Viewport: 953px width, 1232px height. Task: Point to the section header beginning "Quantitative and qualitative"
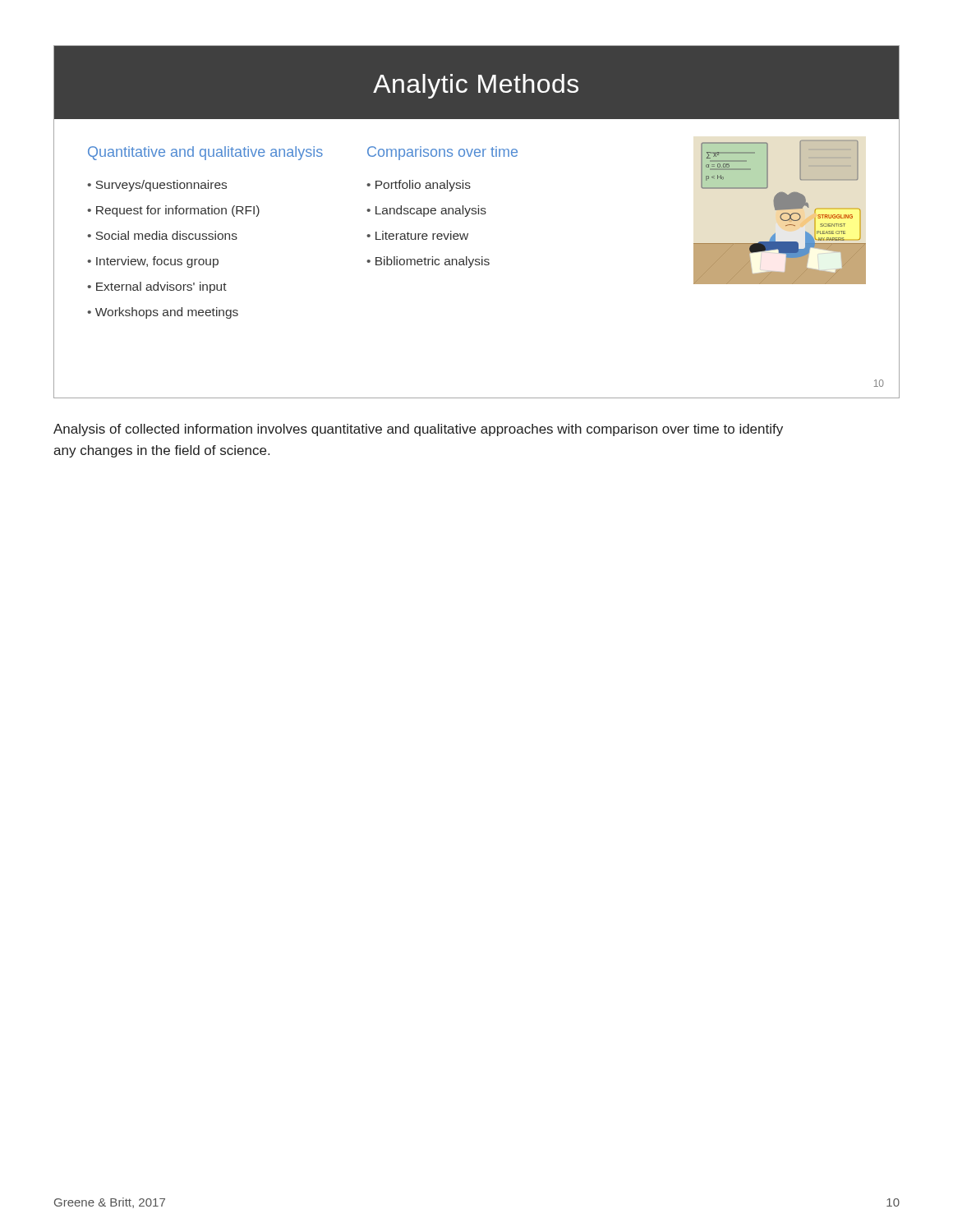pos(205,152)
